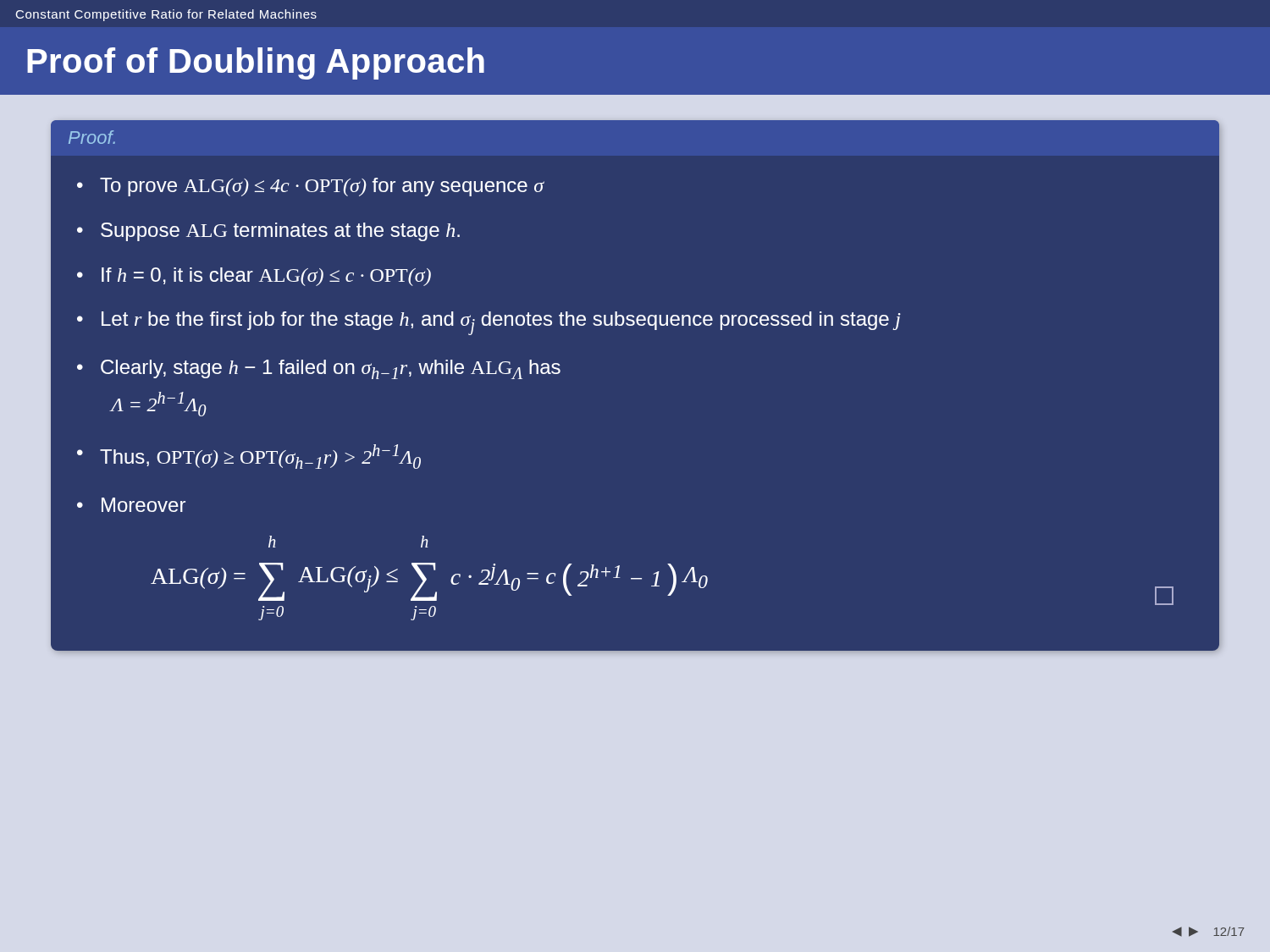
Task: Locate the section header
Action: tap(93, 138)
